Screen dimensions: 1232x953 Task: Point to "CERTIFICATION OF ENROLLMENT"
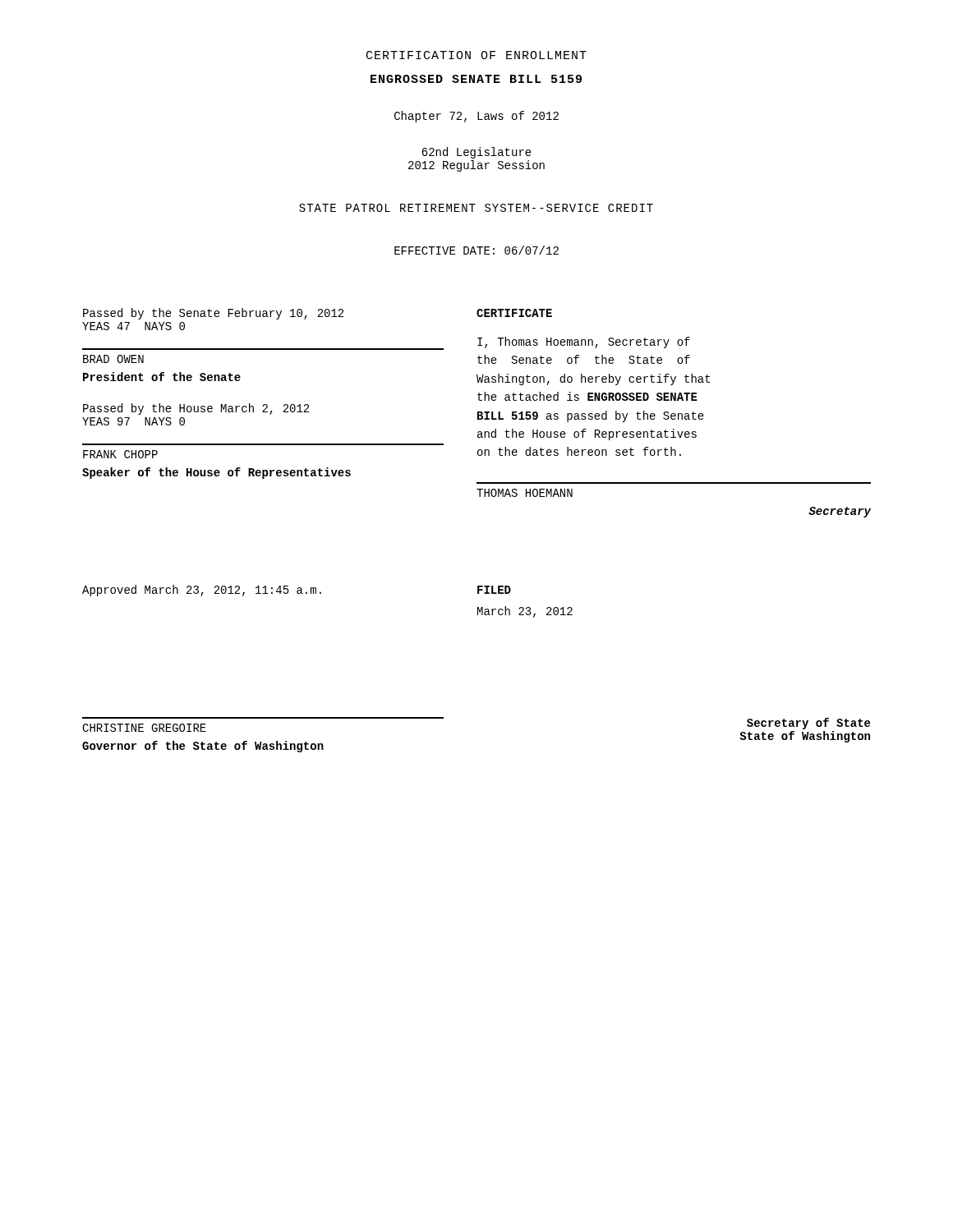476,56
